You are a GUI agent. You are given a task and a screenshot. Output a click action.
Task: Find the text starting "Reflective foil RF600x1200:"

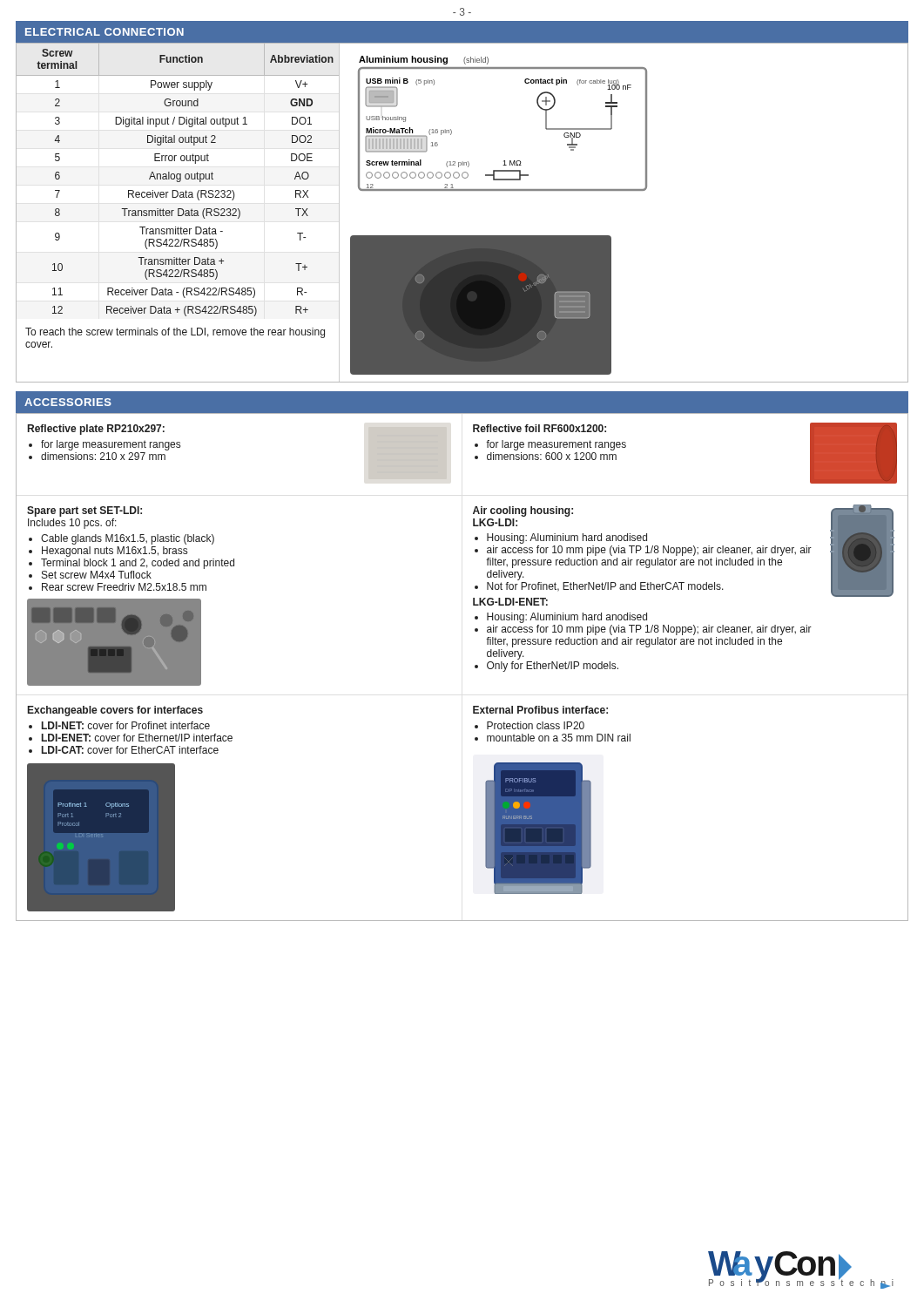(x=584, y=453)
